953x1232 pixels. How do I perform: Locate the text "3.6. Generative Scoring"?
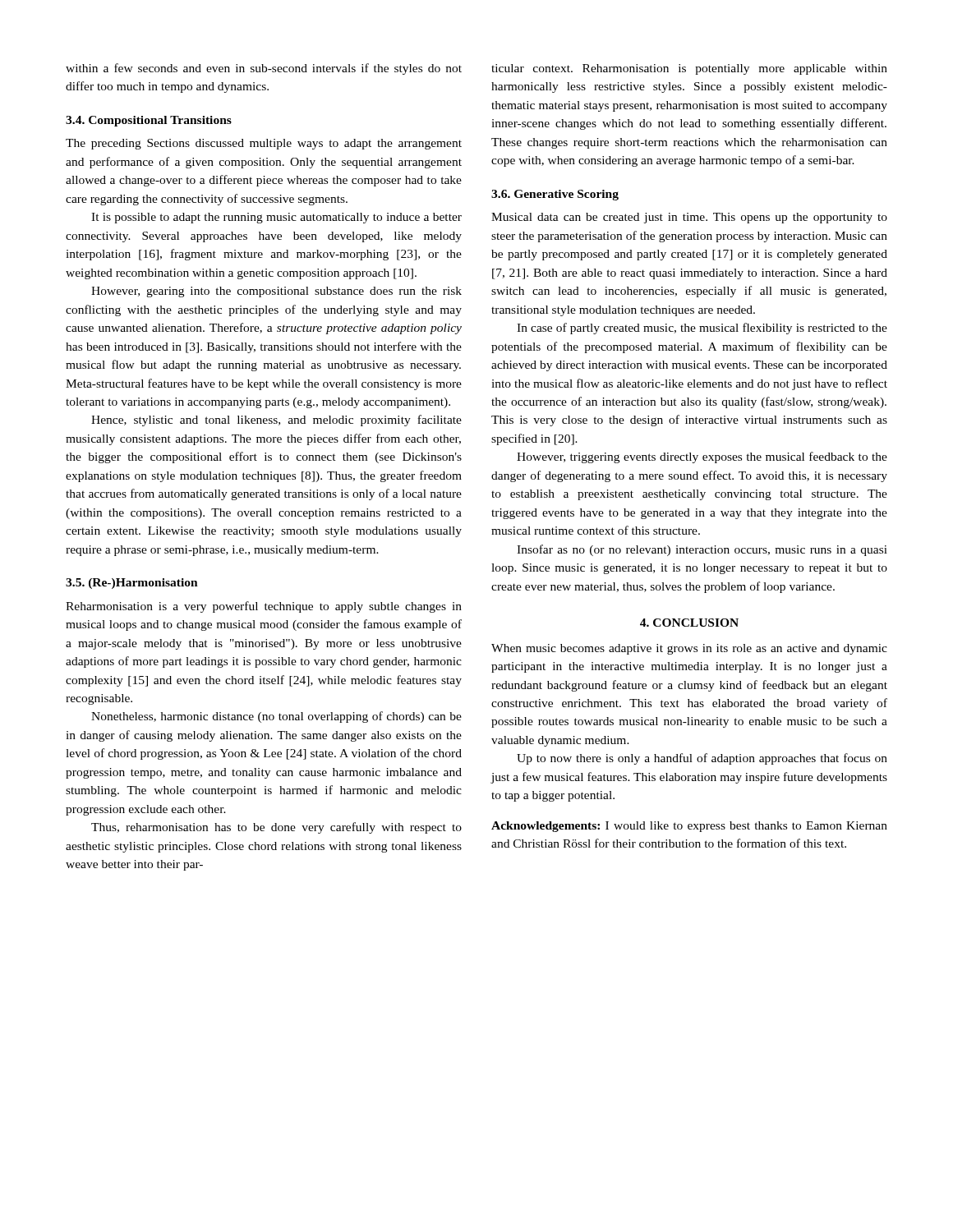tap(555, 193)
